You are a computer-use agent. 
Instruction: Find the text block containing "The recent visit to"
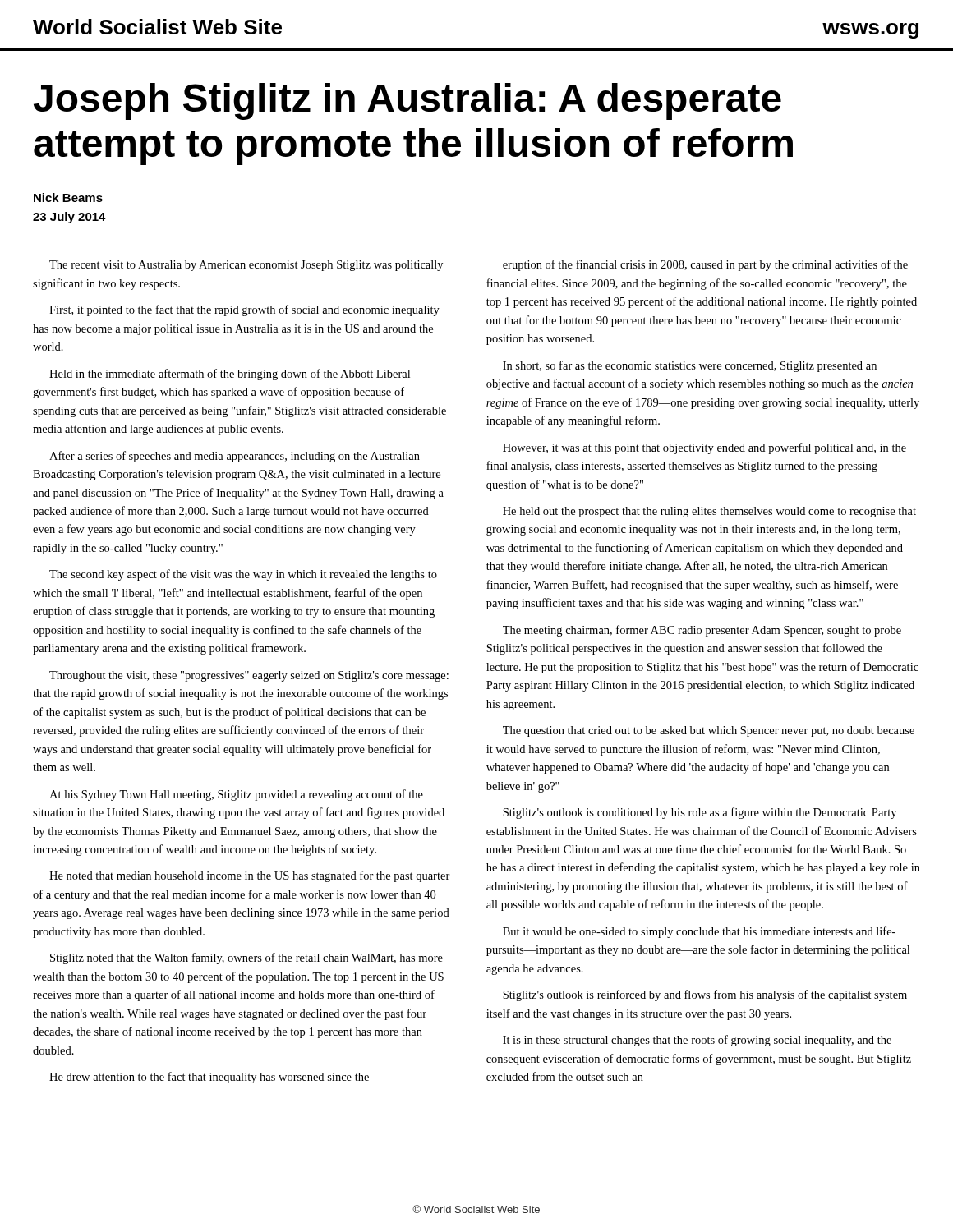tap(241, 671)
